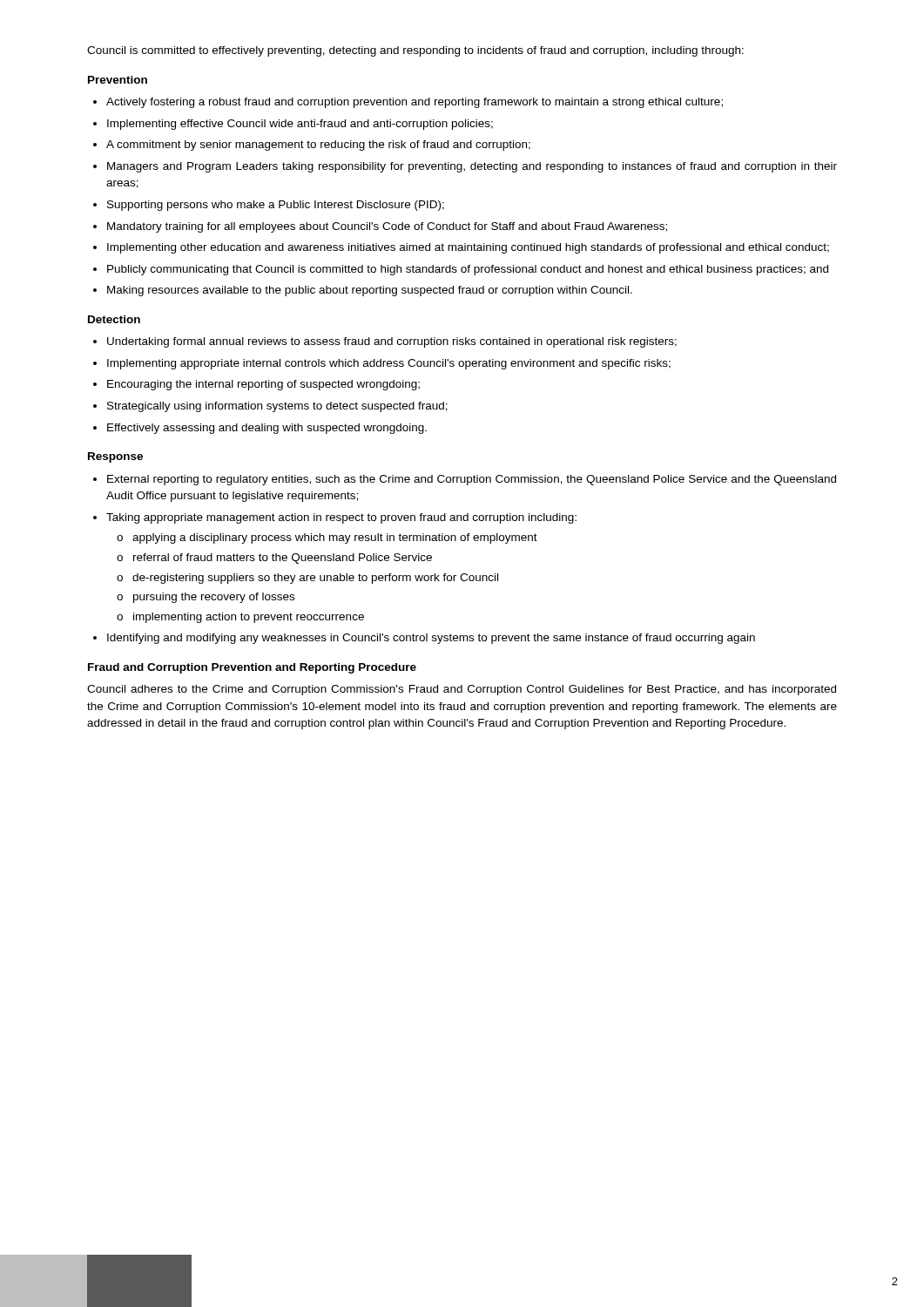Point to the text starting "Effectively assessing and dealing with suspected wrongdoing."
Viewport: 924px width, 1307px height.
pyautogui.click(x=267, y=427)
